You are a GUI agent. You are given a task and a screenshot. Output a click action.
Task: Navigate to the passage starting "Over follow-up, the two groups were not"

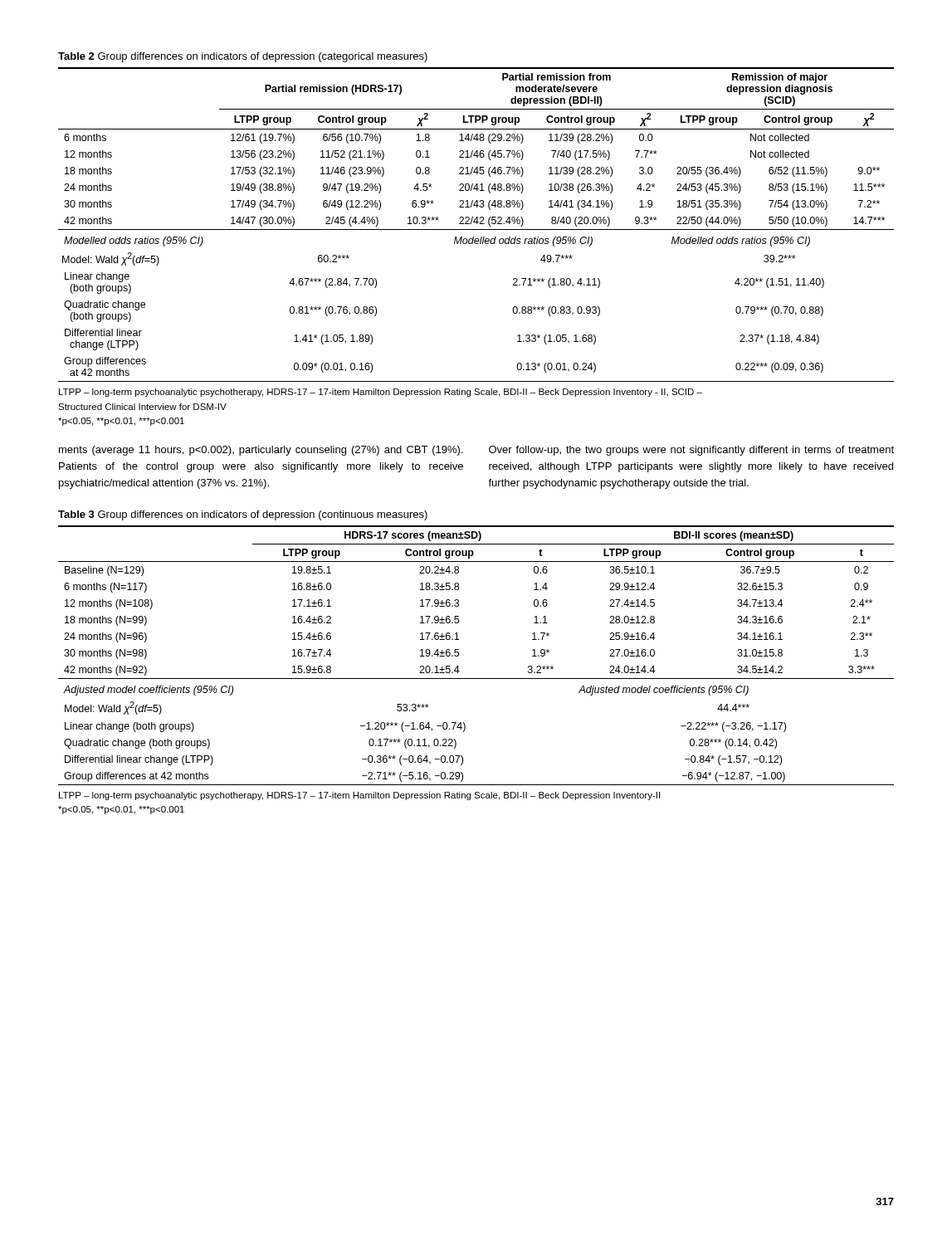point(691,466)
